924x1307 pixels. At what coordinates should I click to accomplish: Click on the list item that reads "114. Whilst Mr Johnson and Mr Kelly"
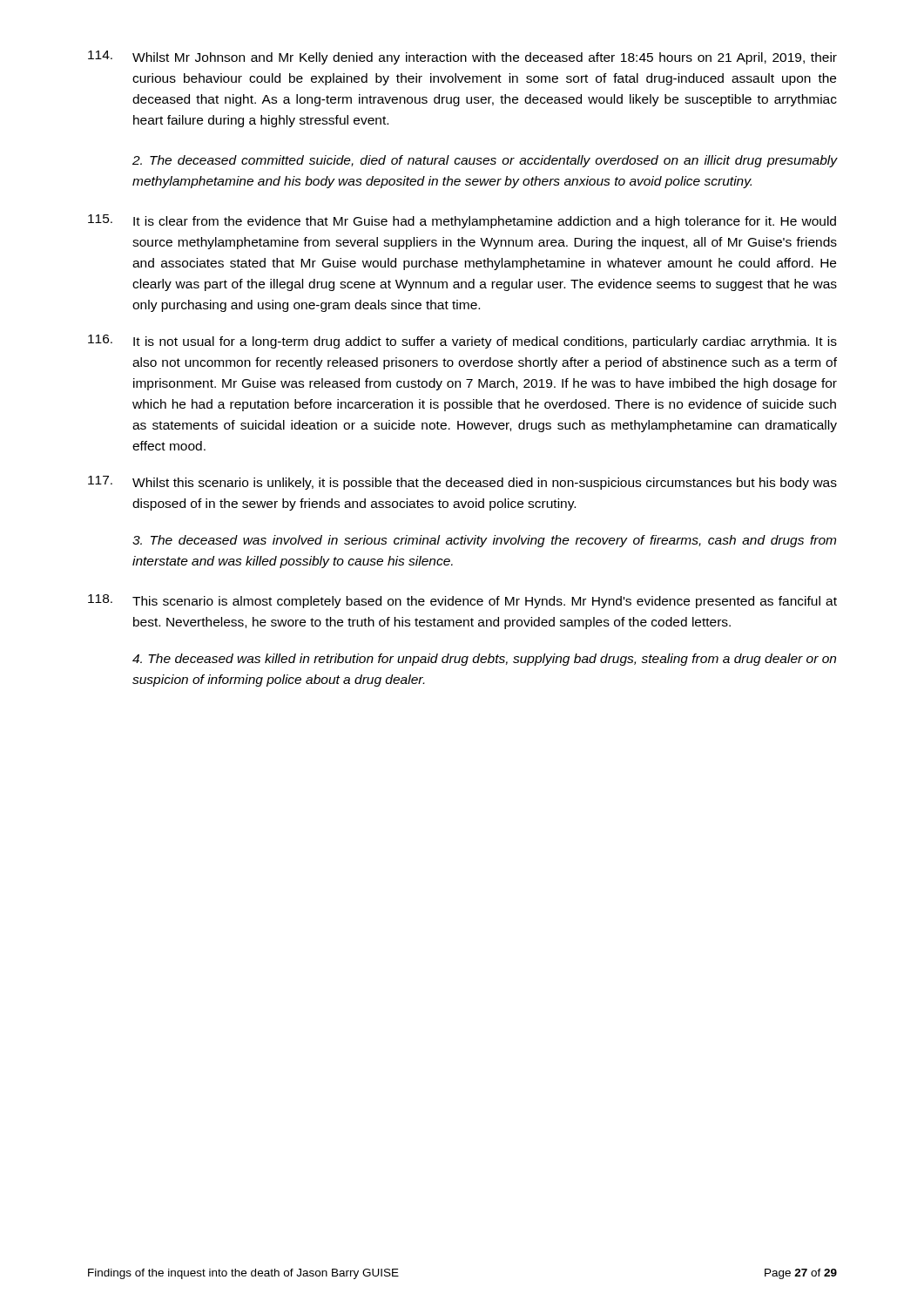pos(462,89)
